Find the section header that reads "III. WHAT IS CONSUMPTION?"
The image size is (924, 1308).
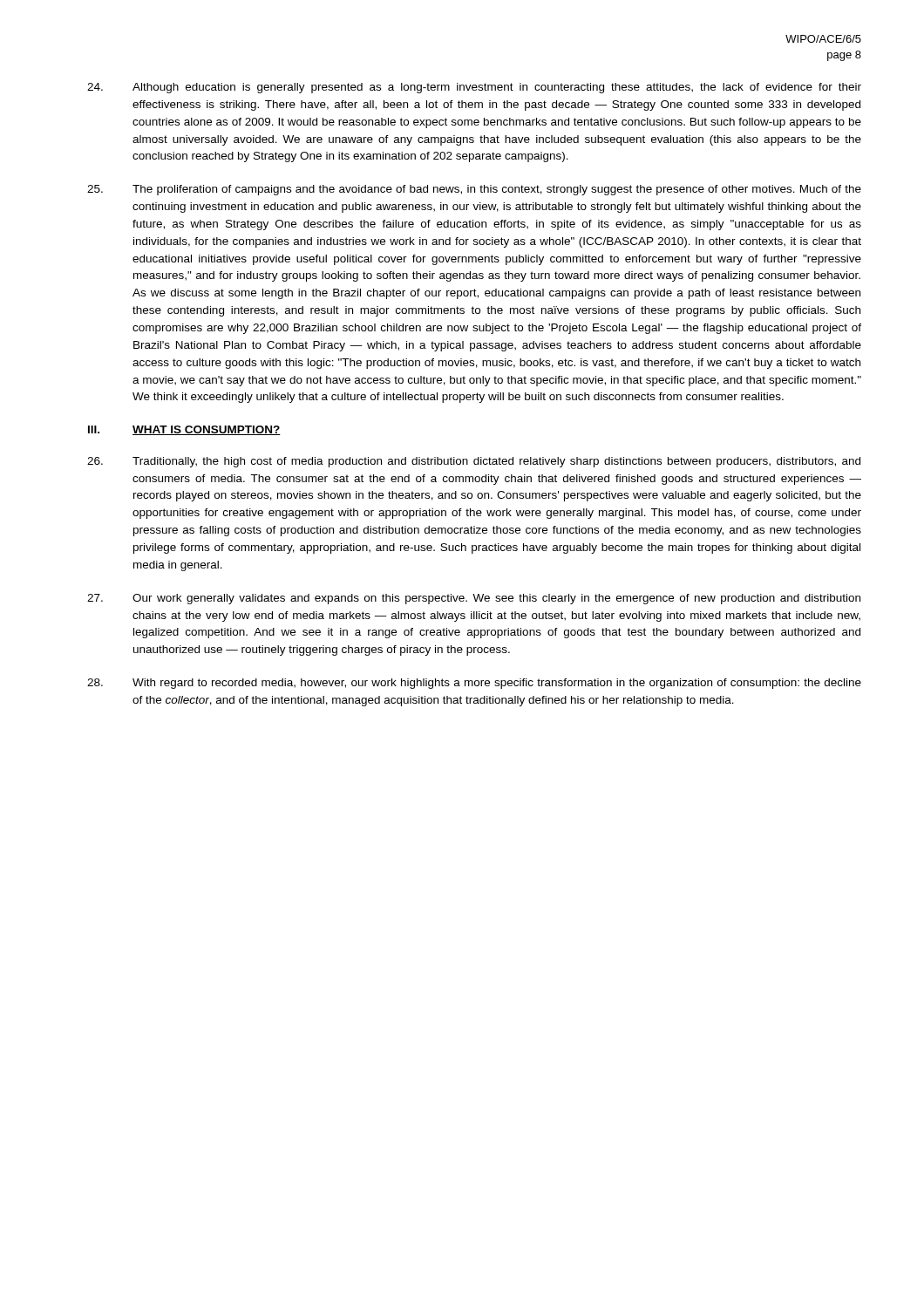pos(184,430)
